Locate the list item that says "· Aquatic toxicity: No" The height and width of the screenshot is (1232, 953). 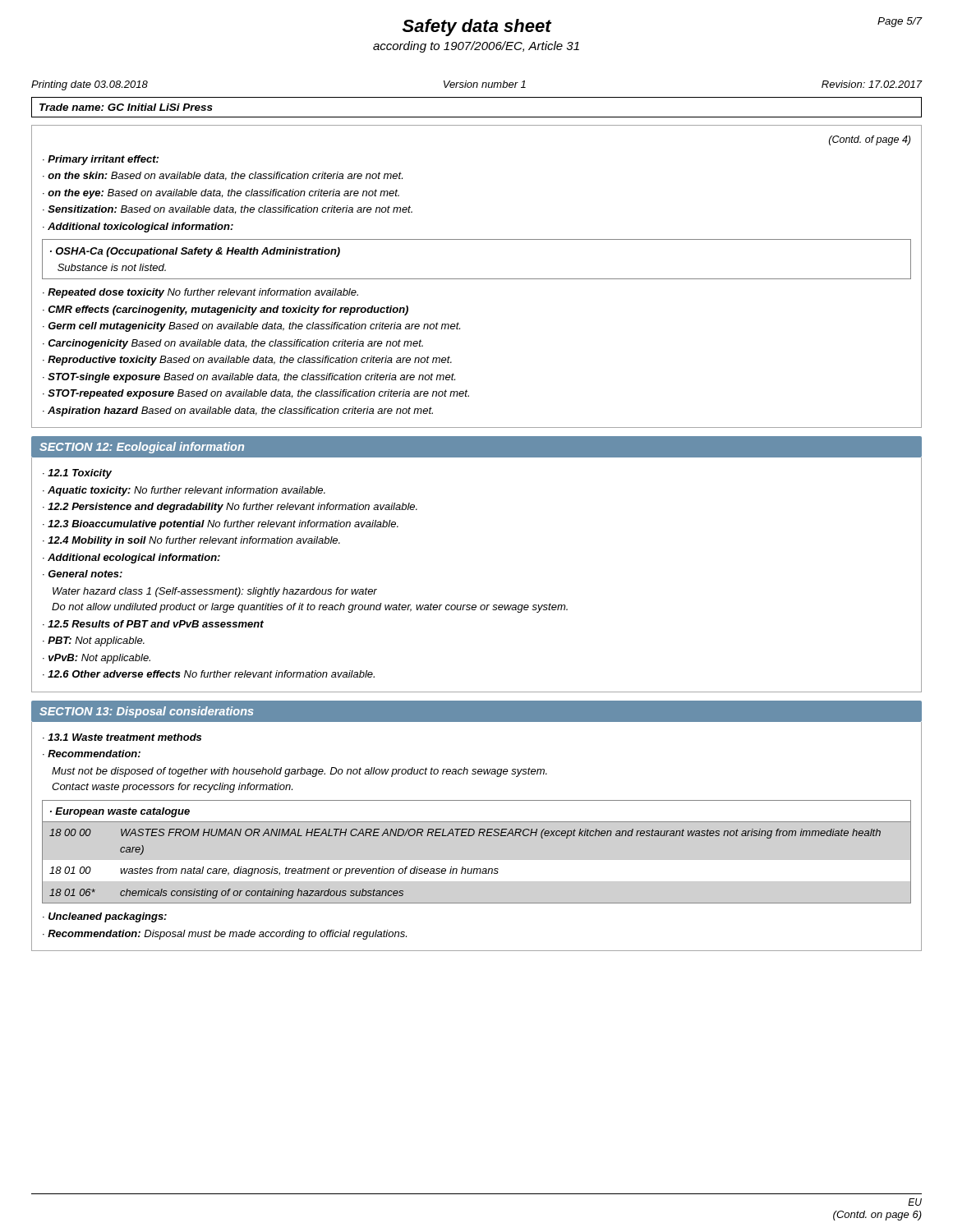(x=184, y=490)
